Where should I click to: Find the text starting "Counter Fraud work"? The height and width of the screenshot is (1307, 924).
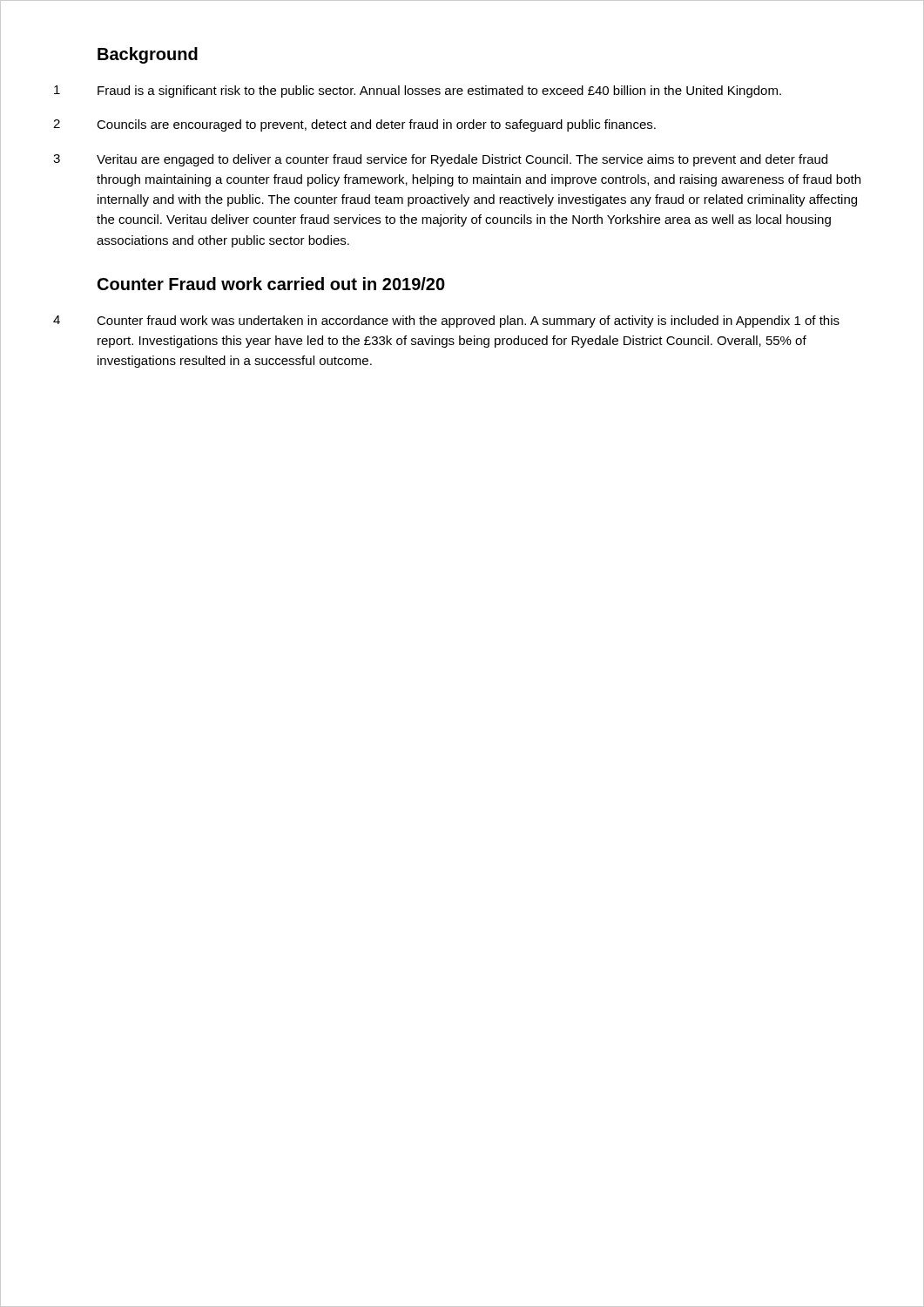(271, 284)
